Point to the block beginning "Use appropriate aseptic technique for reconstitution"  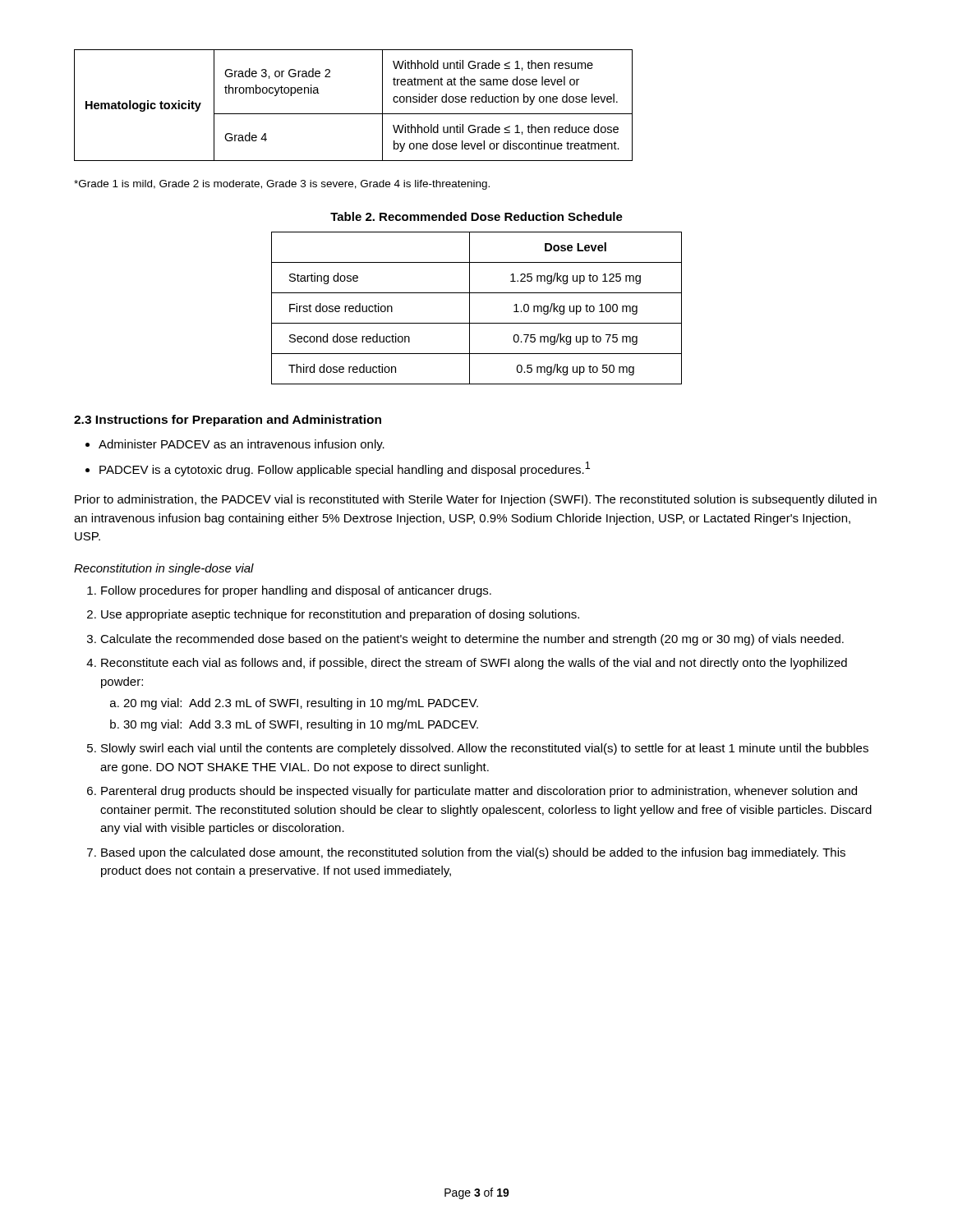click(476, 615)
